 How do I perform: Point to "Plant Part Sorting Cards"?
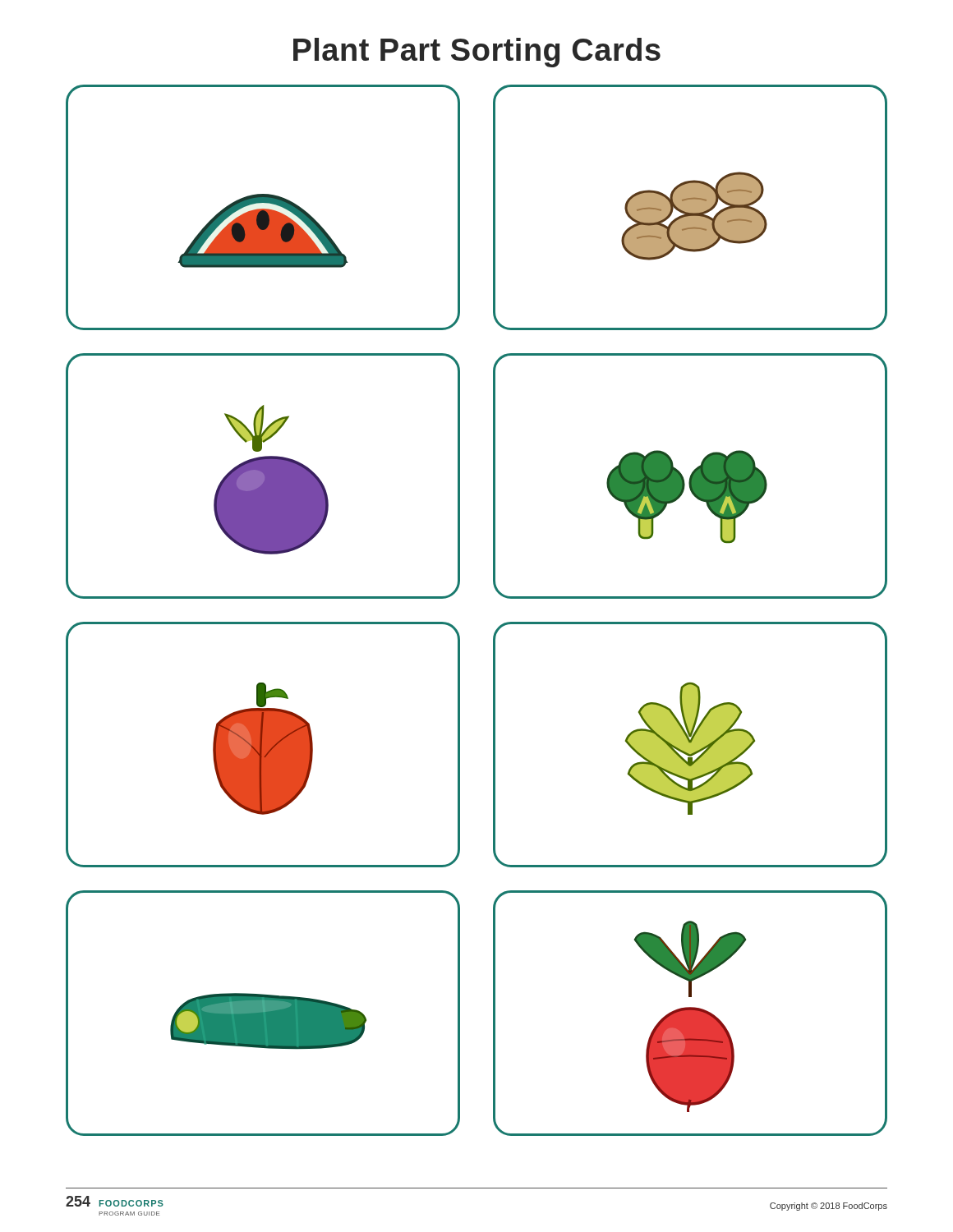click(476, 51)
